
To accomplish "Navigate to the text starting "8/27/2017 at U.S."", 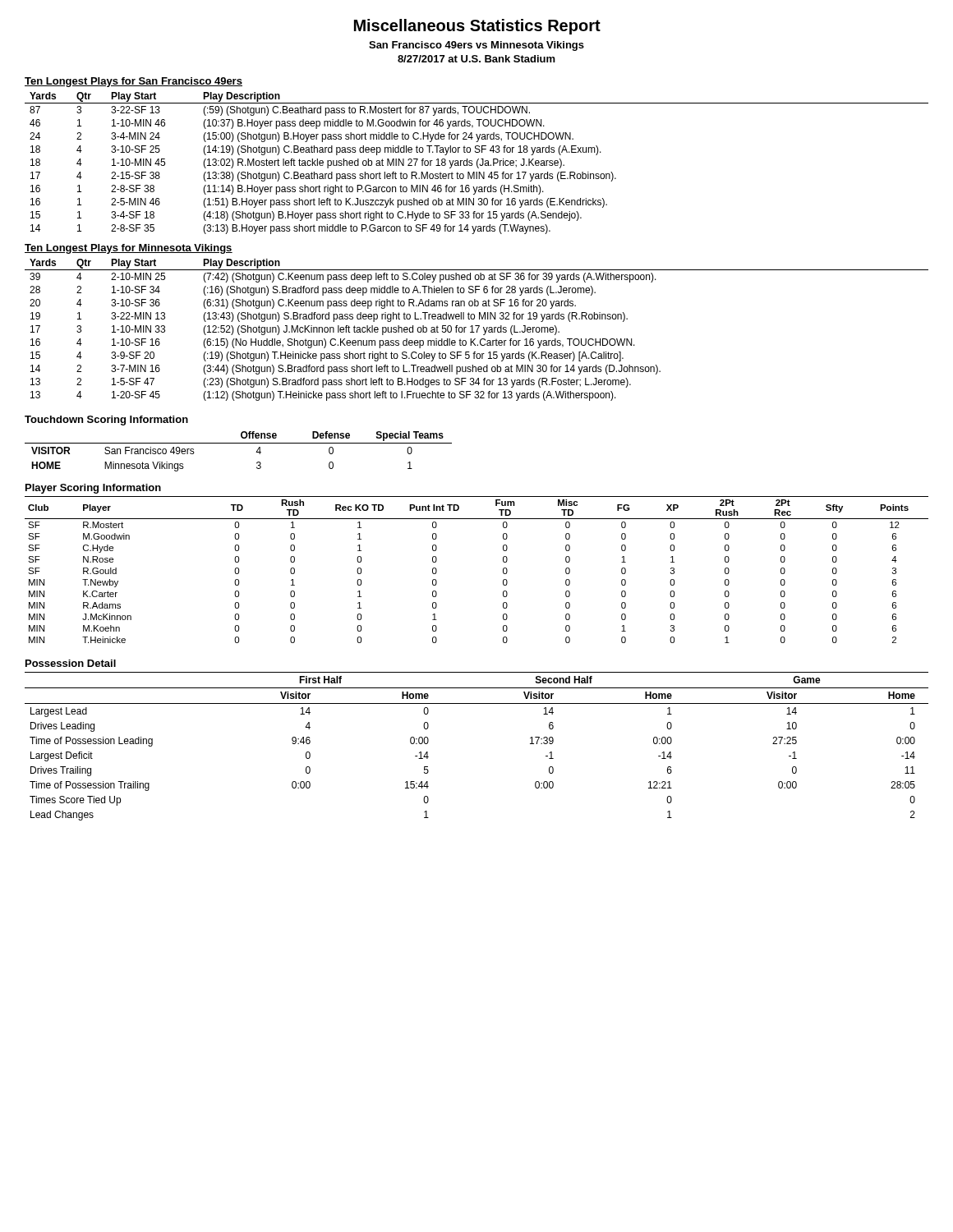I will (x=476, y=59).
